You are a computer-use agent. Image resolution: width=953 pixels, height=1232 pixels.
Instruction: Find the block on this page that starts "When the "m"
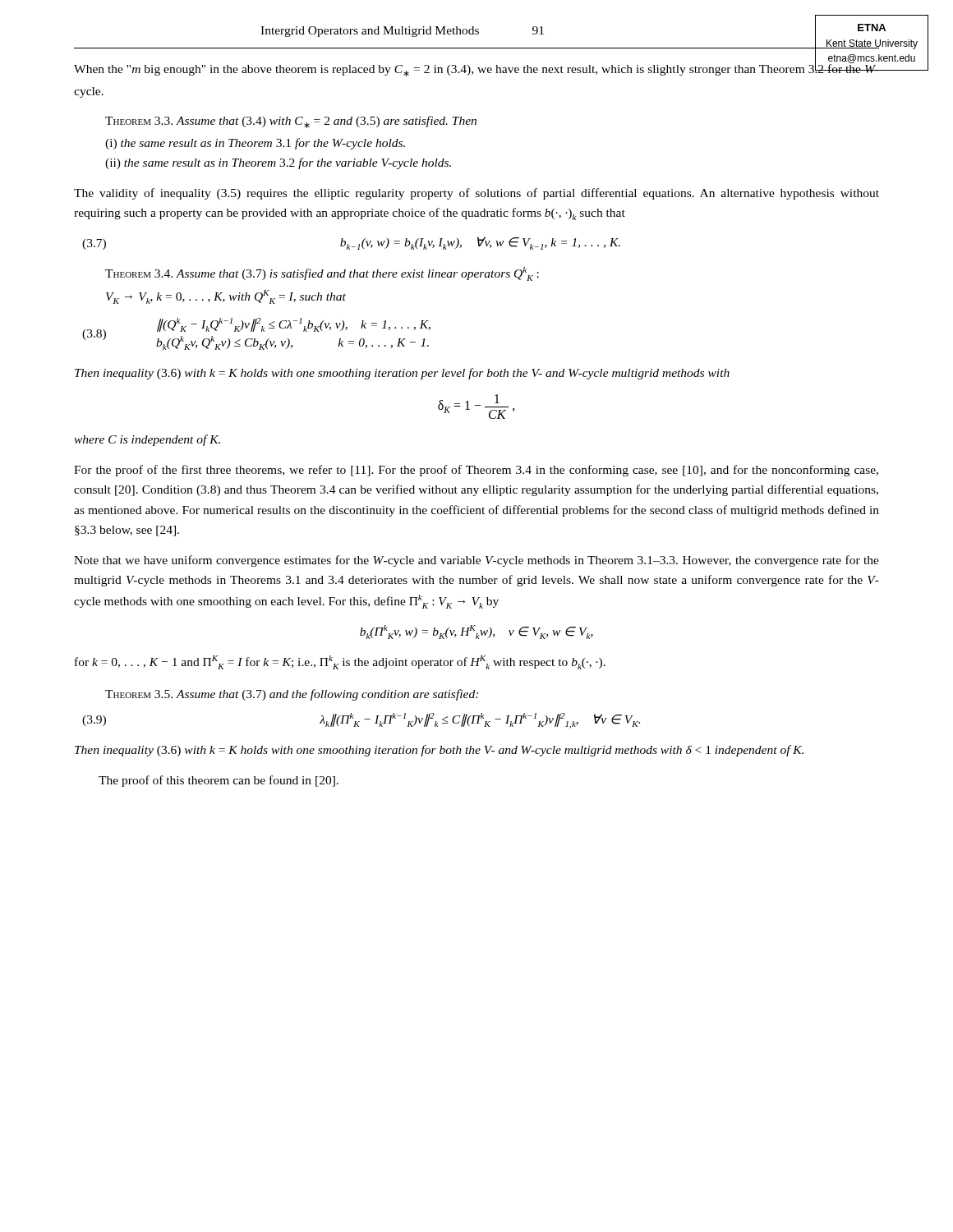[476, 80]
